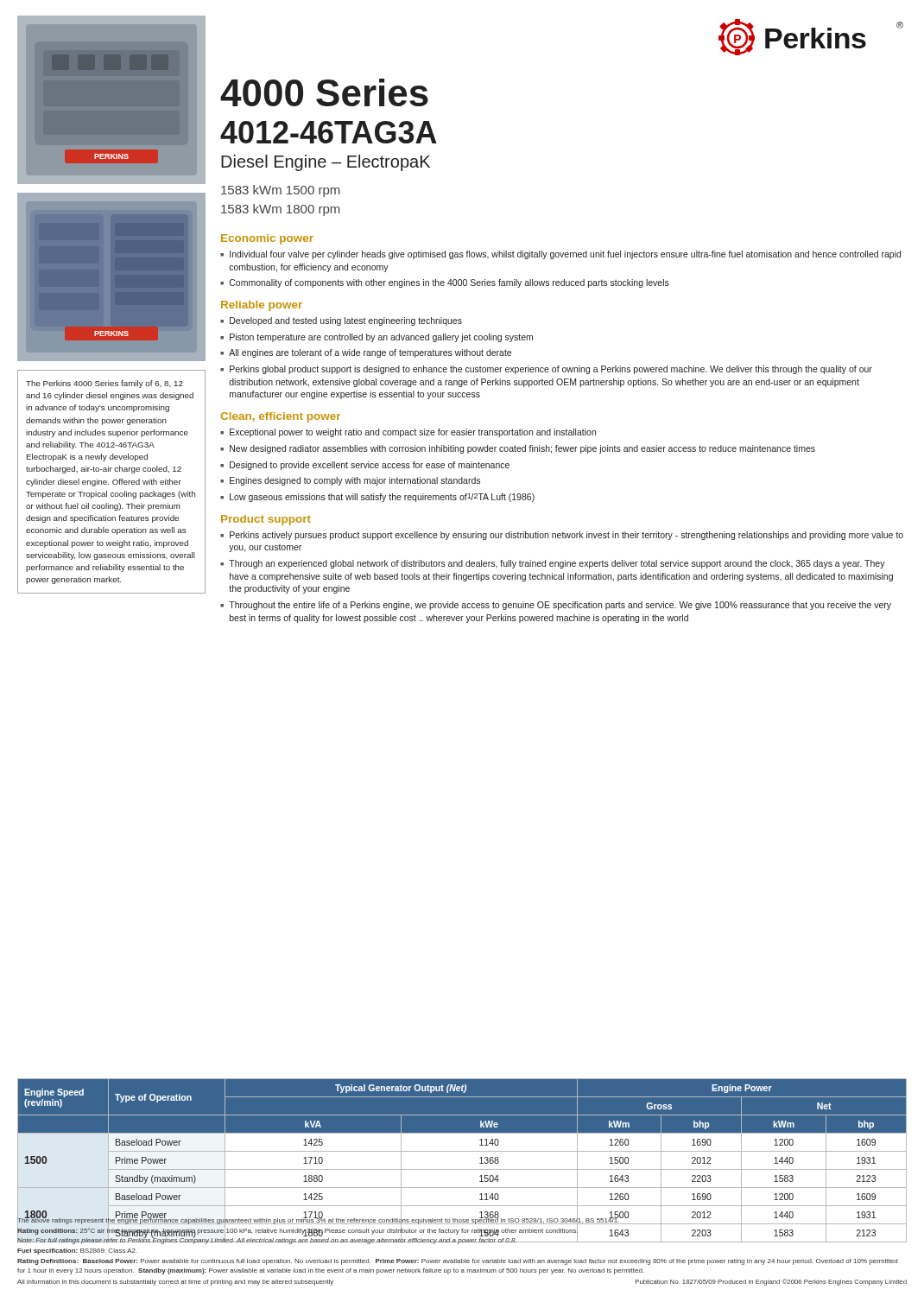Locate the block of text that opens with "Through an experienced global network of distributors"

(561, 576)
